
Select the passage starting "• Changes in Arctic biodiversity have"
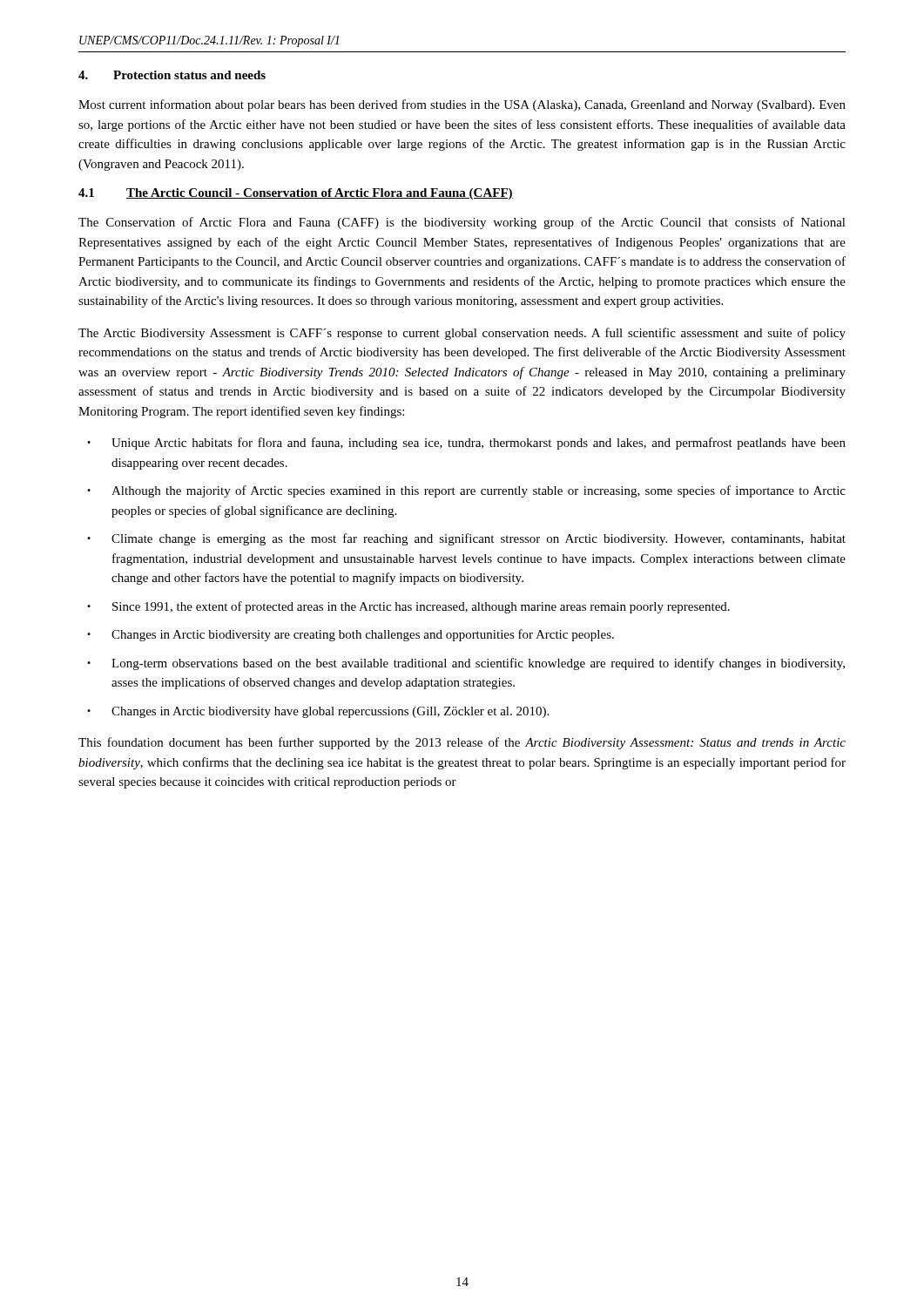462,711
